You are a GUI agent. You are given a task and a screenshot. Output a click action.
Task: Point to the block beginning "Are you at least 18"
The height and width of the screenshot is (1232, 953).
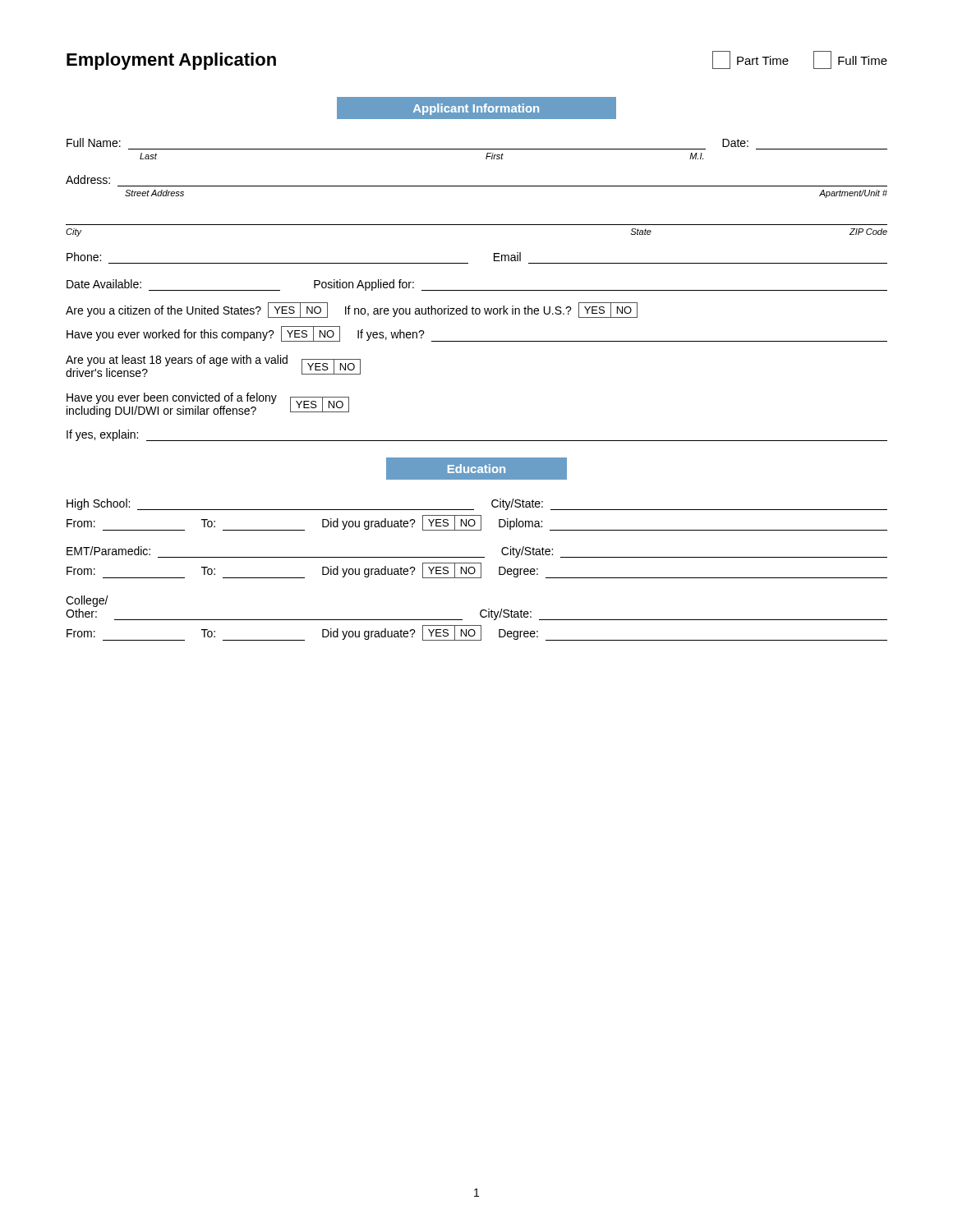tap(213, 366)
